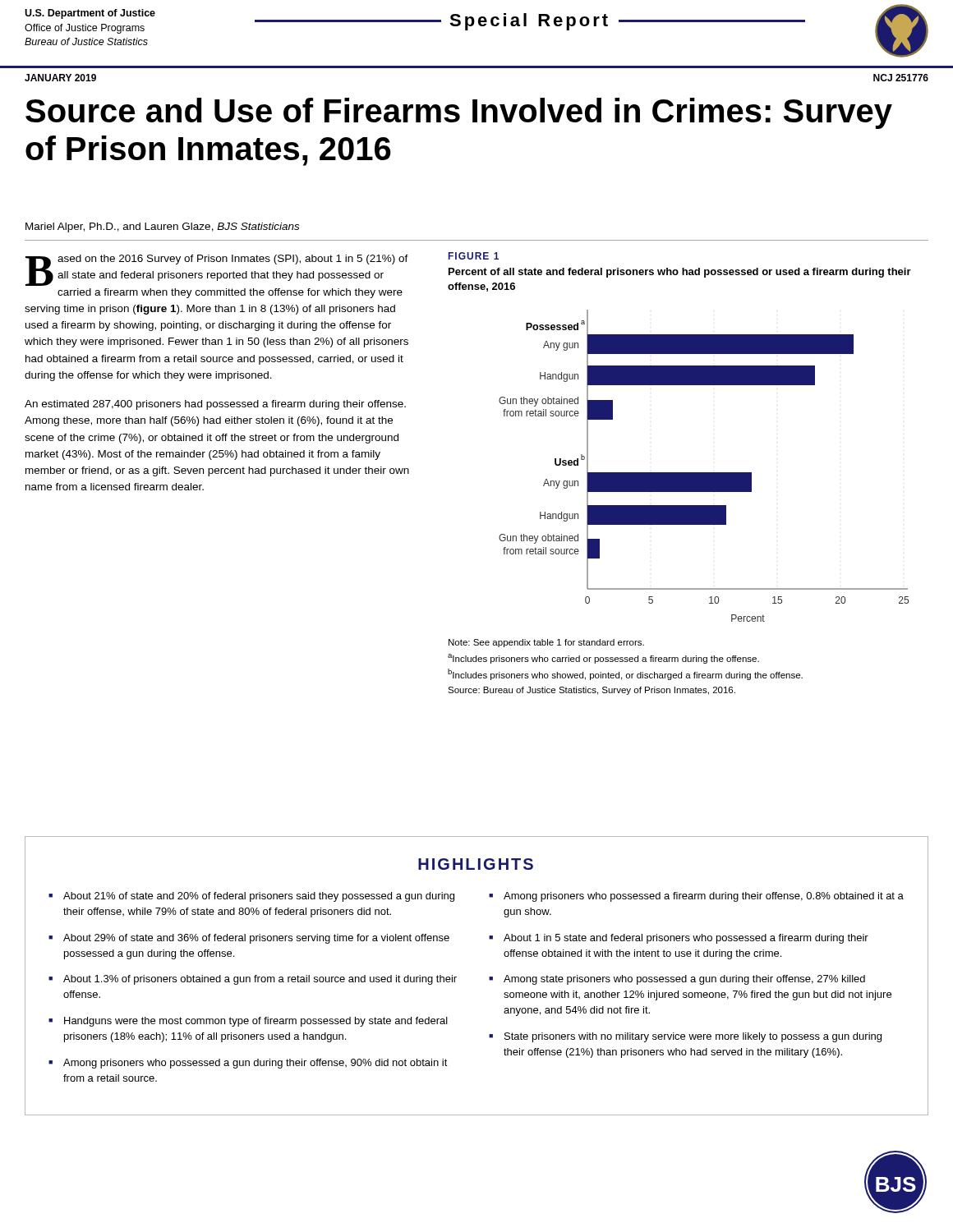Locate the element starting "■ Among state prisoners who possessed a"
This screenshot has width=953, height=1232.
point(690,994)
